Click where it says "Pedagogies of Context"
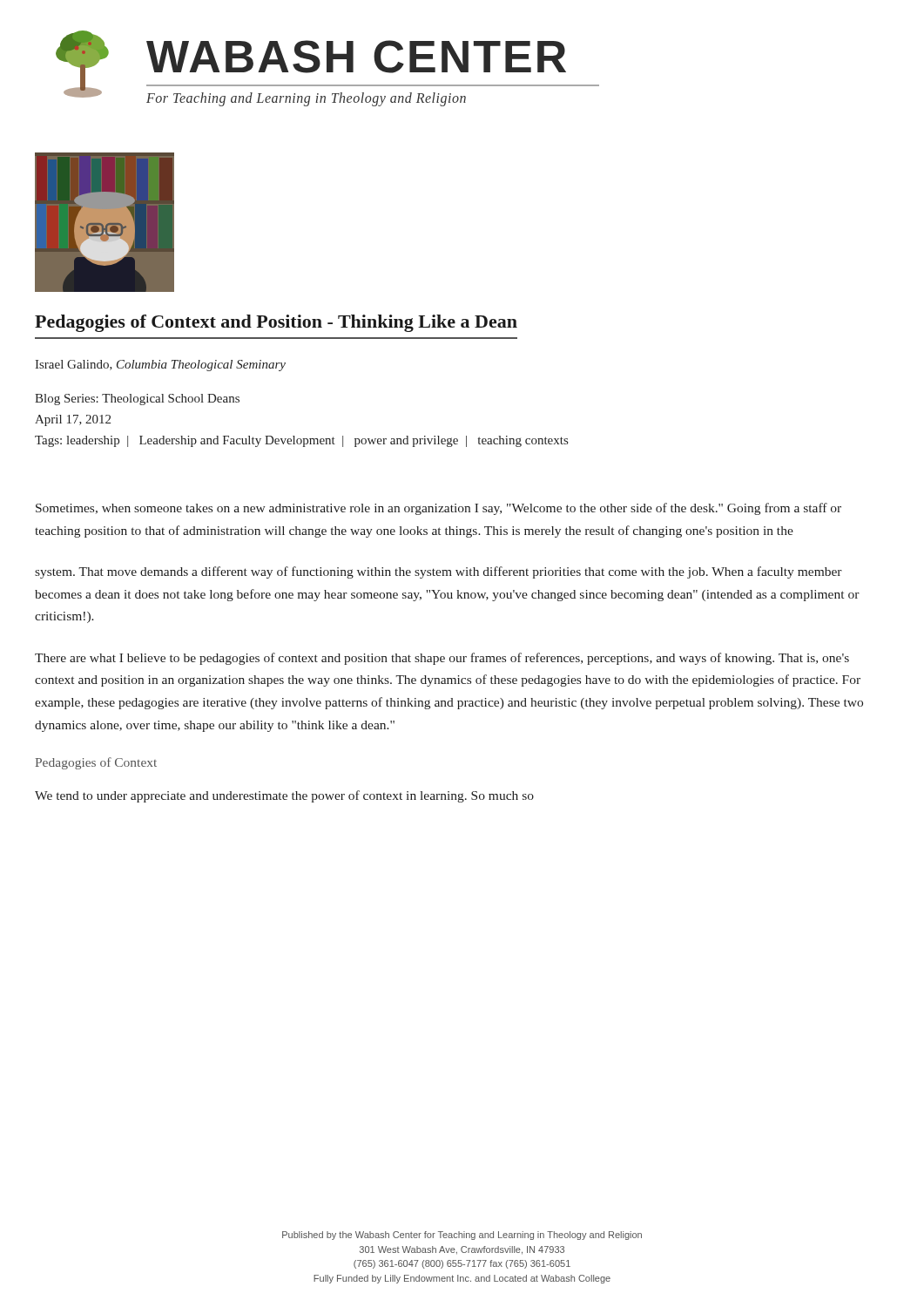 pyautogui.click(x=96, y=762)
